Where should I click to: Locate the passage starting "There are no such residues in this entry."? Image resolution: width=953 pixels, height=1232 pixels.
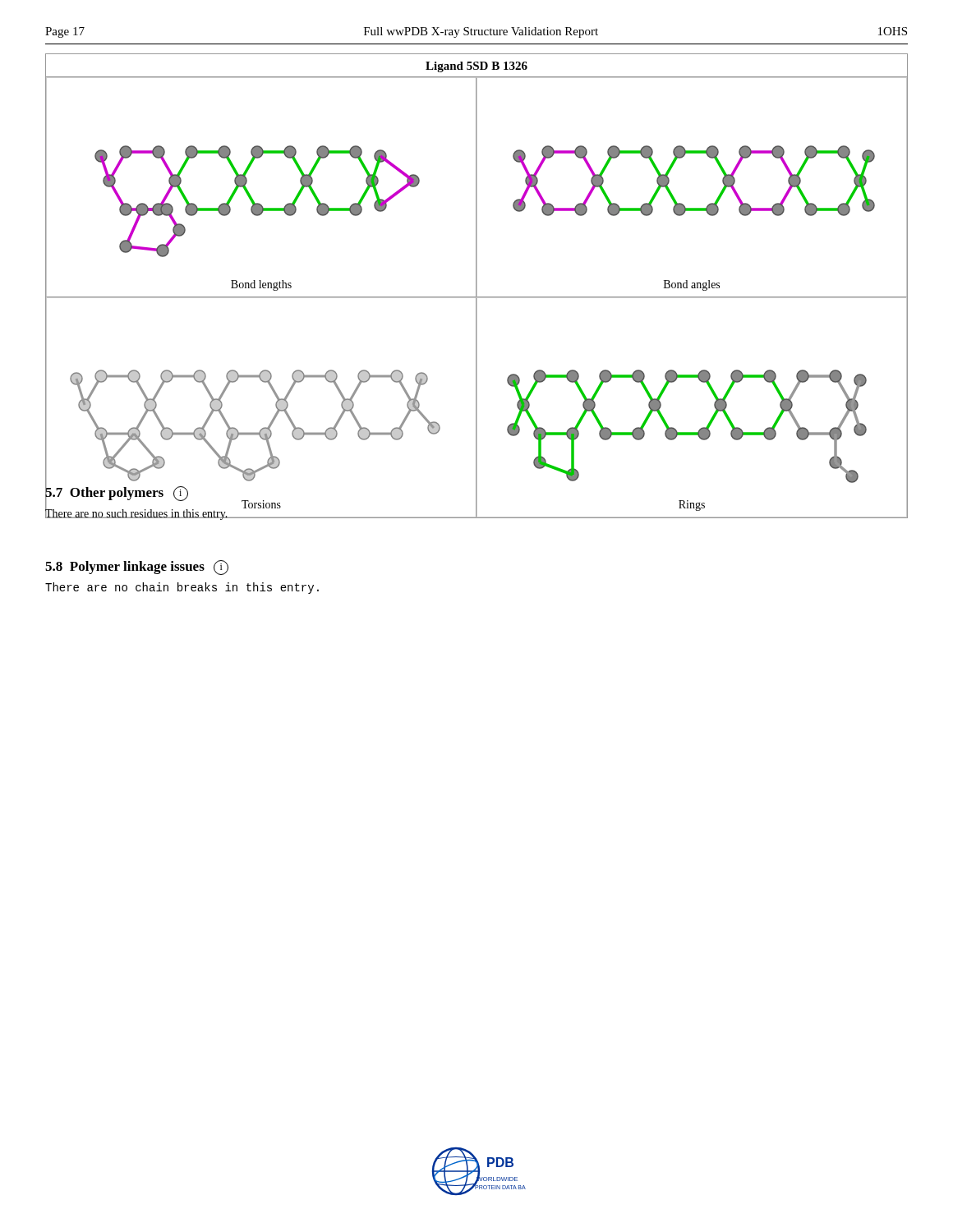(x=136, y=514)
